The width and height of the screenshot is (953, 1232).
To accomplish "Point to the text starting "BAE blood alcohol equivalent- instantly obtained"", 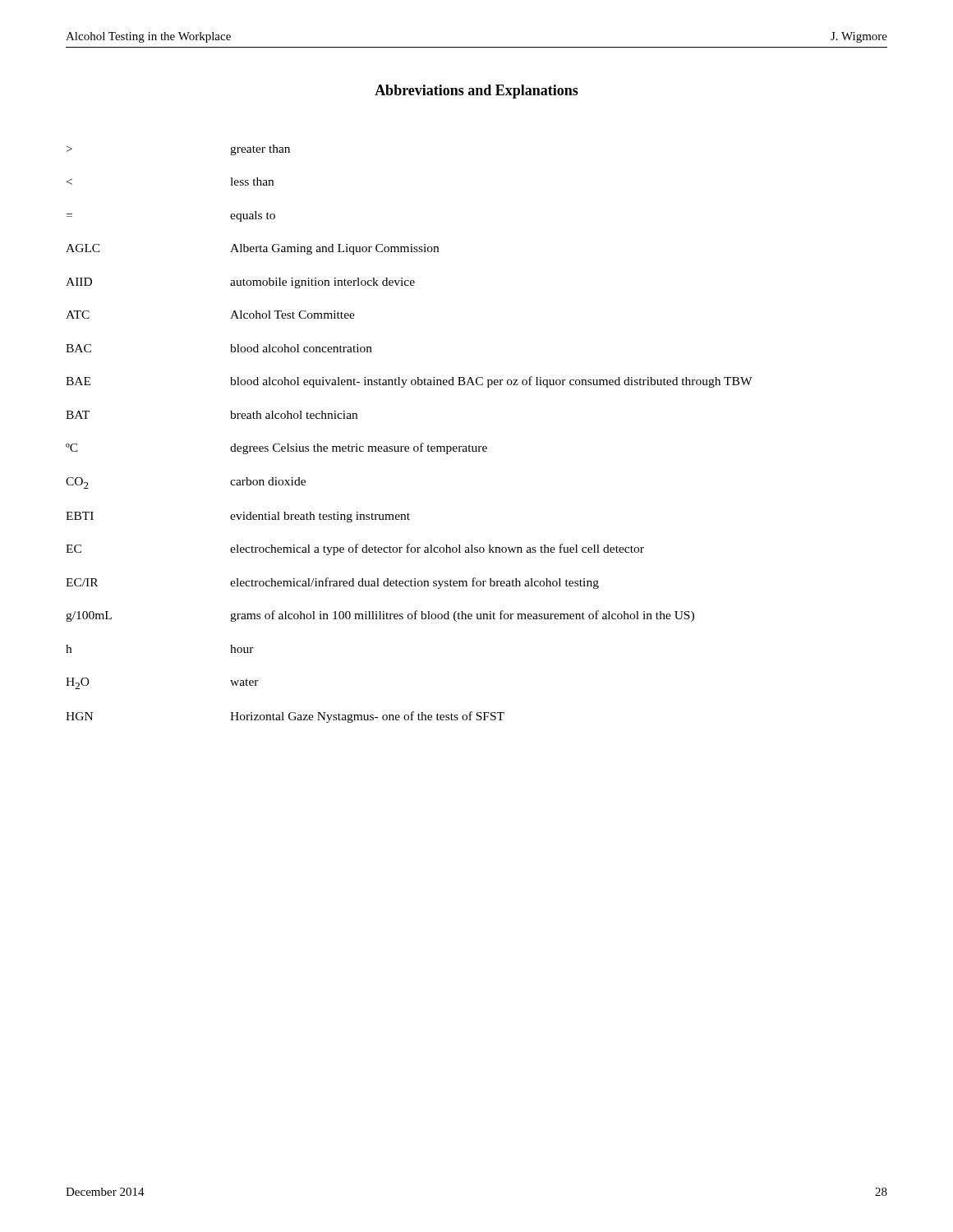I will tap(476, 382).
